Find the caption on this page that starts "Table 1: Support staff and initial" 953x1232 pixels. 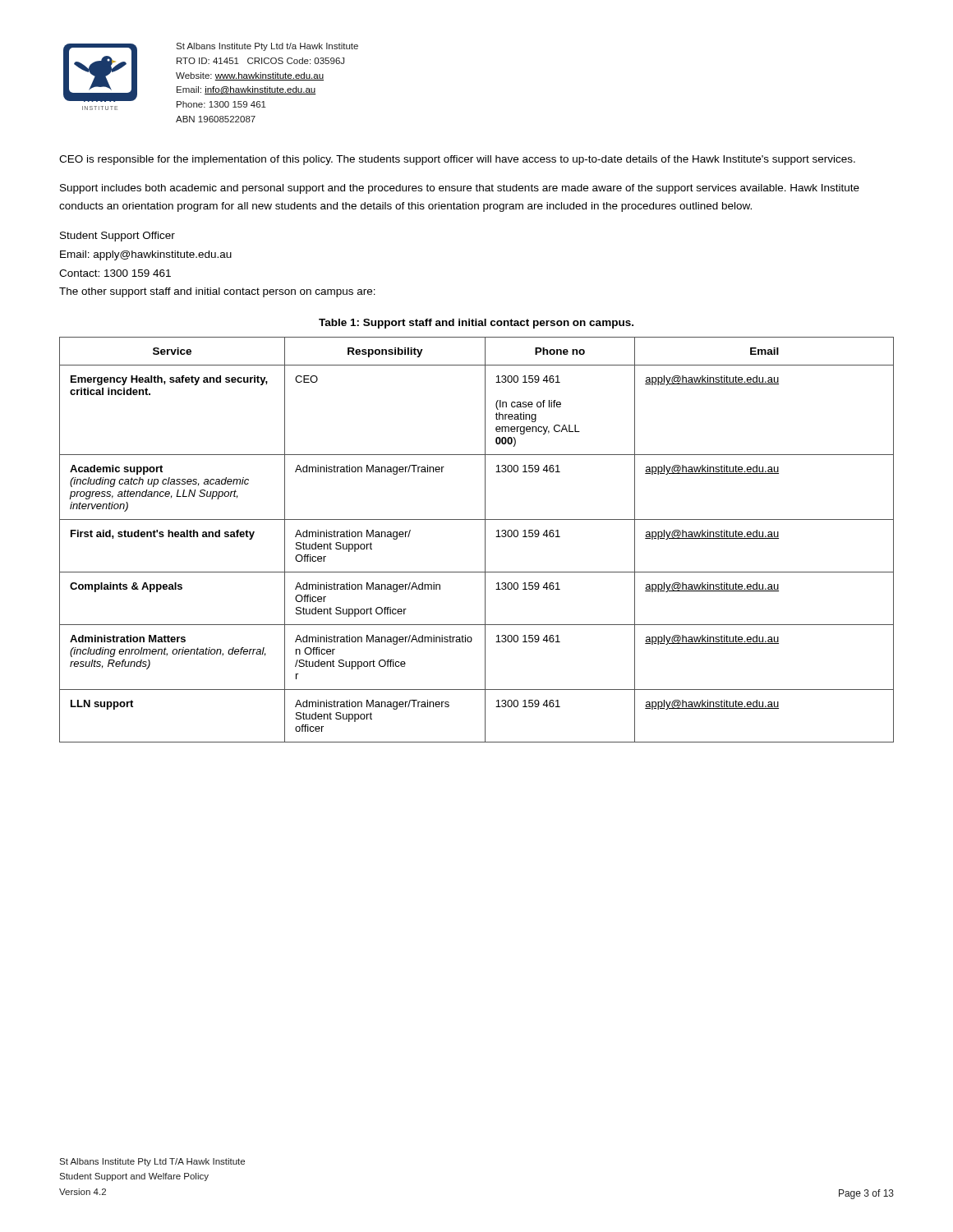[x=476, y=323]
